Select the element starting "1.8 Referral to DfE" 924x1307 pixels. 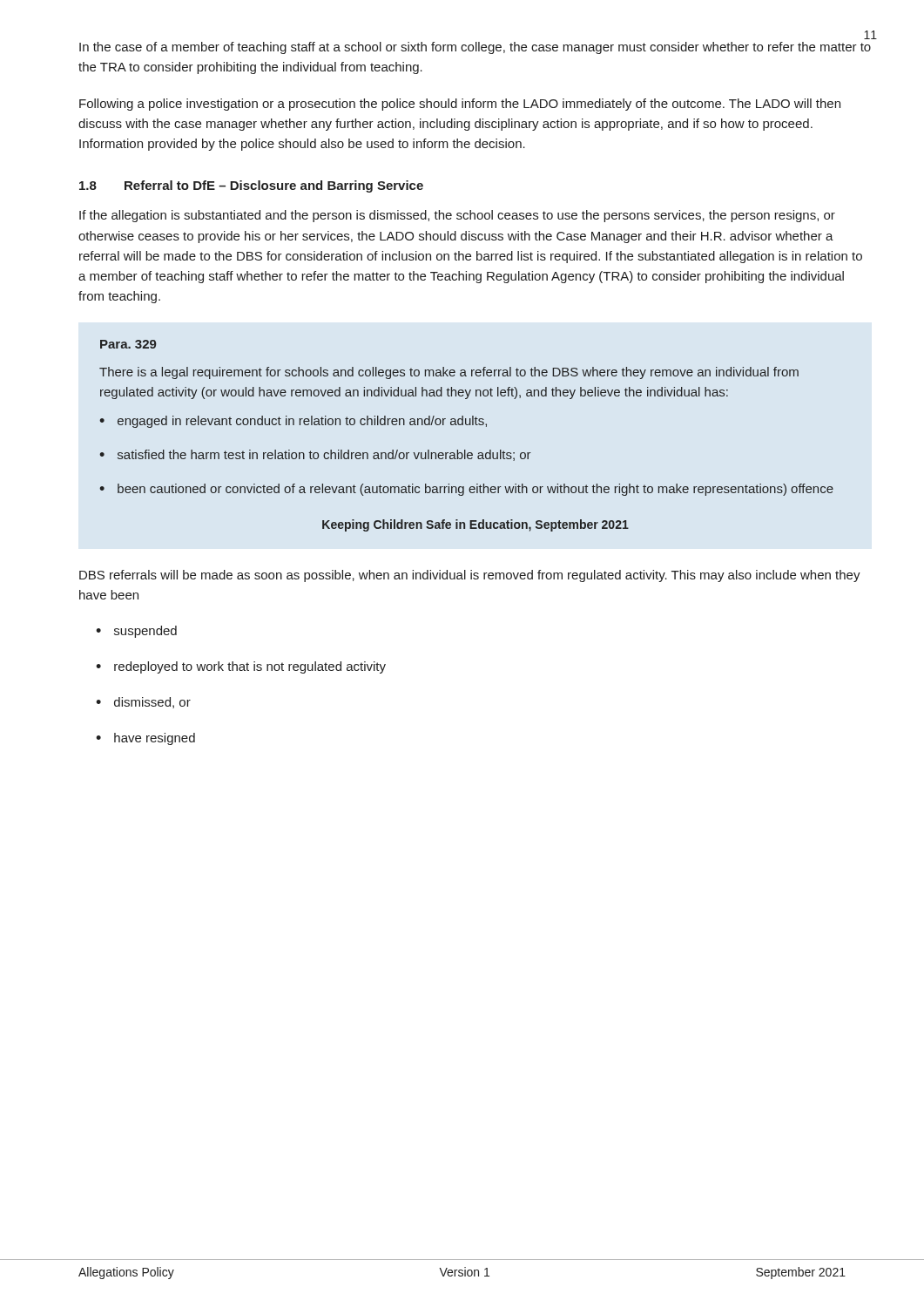[x=251, y=185]
